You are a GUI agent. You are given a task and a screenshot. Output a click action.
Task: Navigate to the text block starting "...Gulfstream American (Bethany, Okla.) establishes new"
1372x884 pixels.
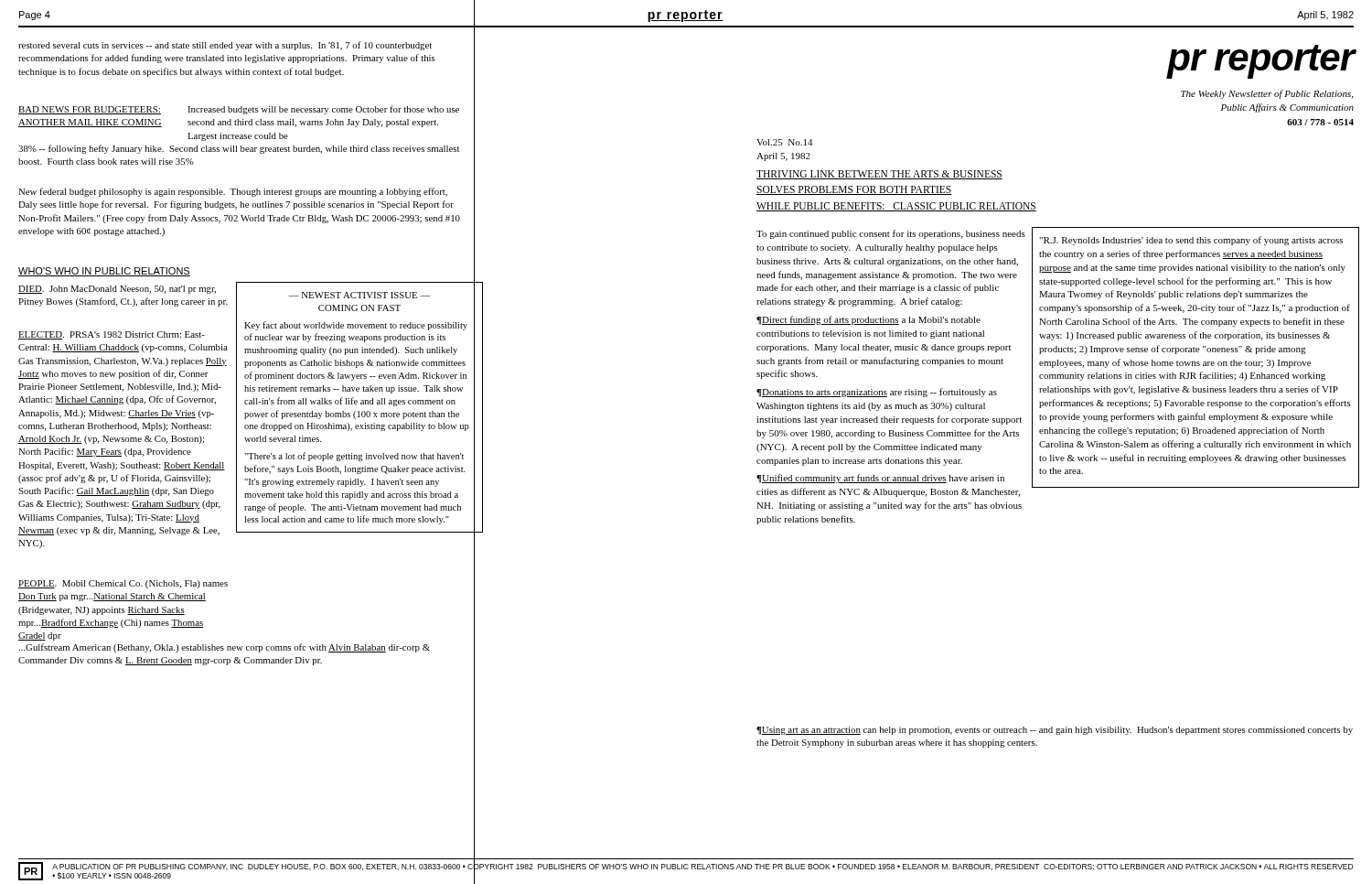pyautogui.click(x=224, y=653)
